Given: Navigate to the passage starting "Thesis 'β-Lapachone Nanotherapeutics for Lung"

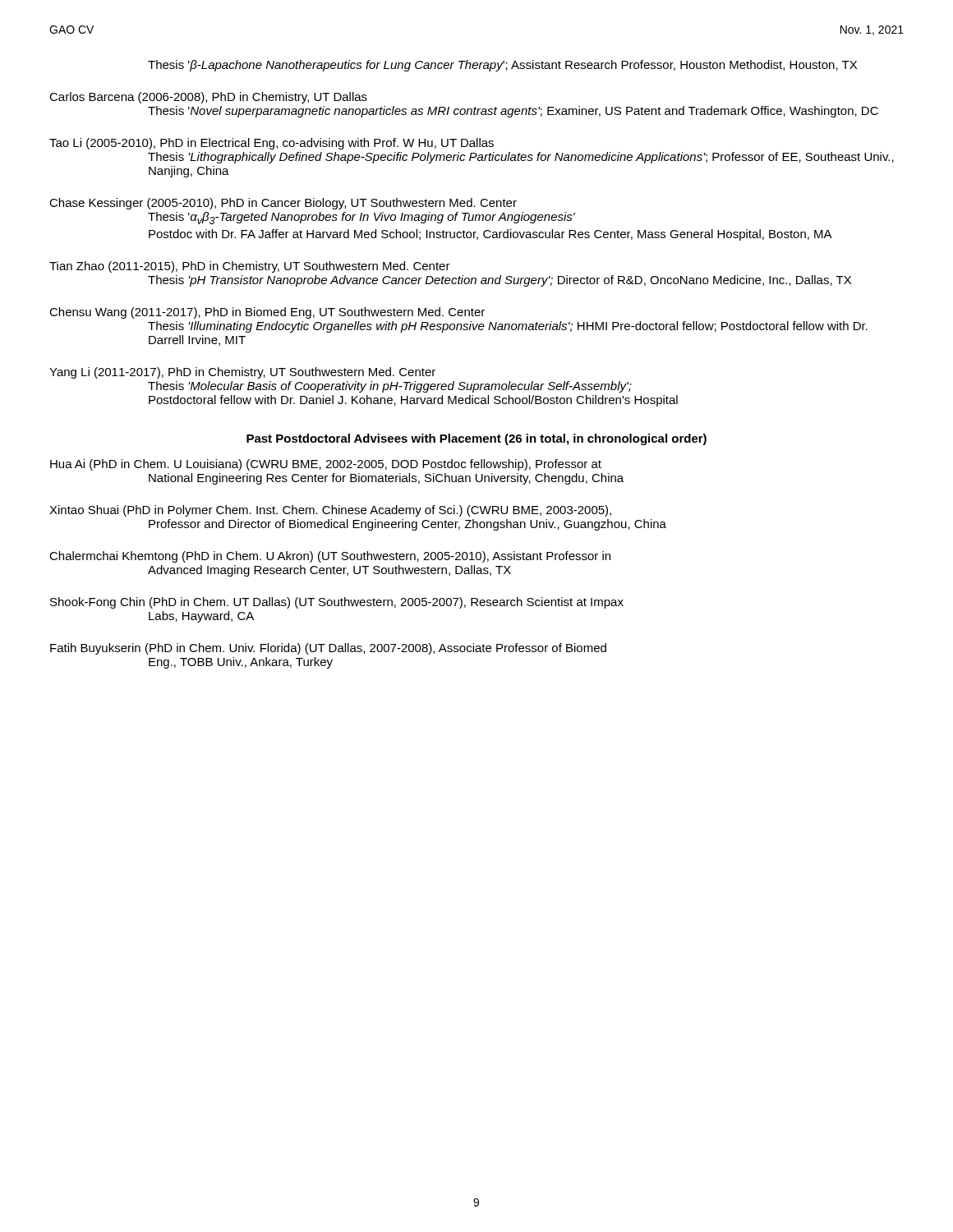Looking at the screenshot, I should click(526, 64).
